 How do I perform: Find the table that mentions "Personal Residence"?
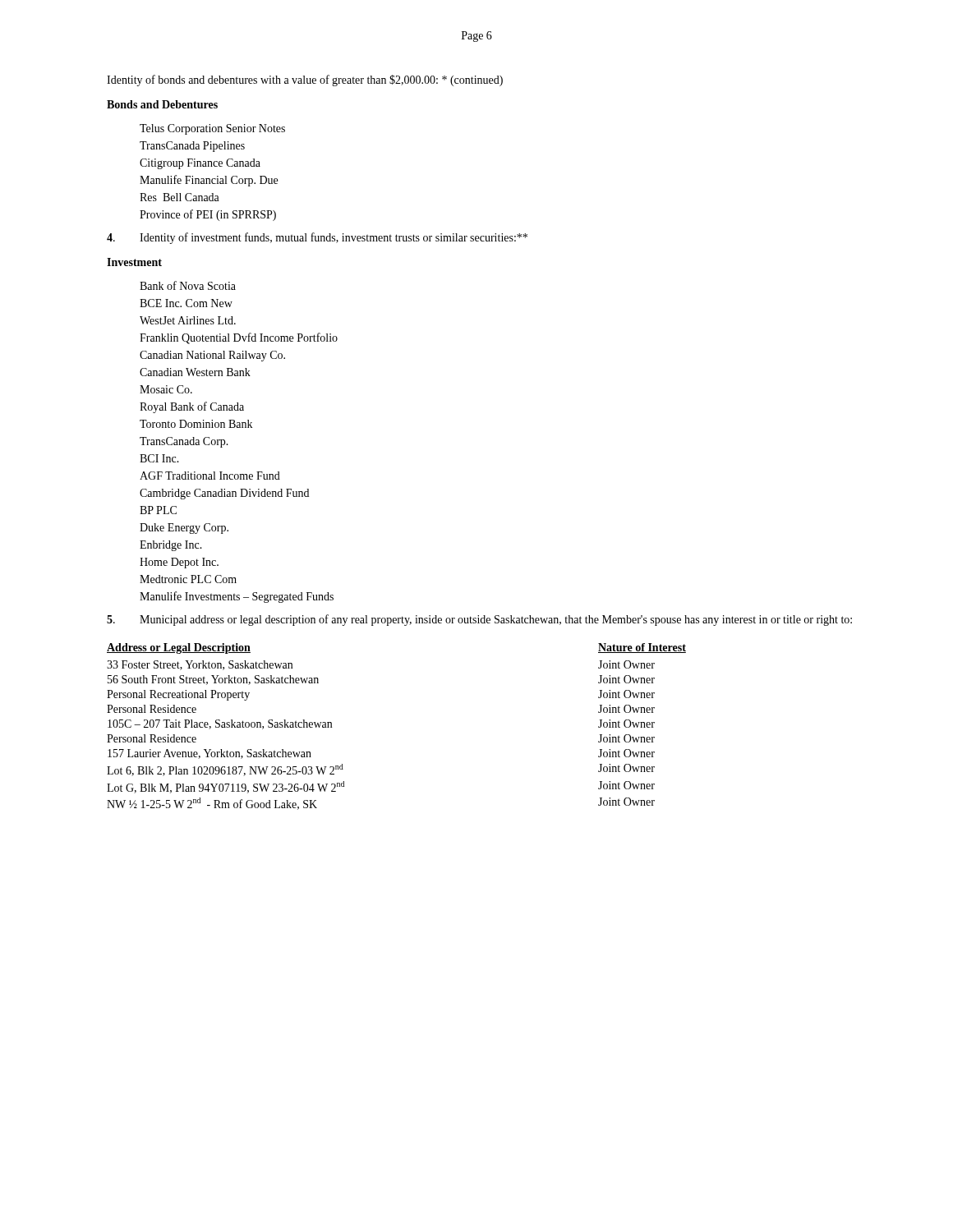tap(489, 725)
